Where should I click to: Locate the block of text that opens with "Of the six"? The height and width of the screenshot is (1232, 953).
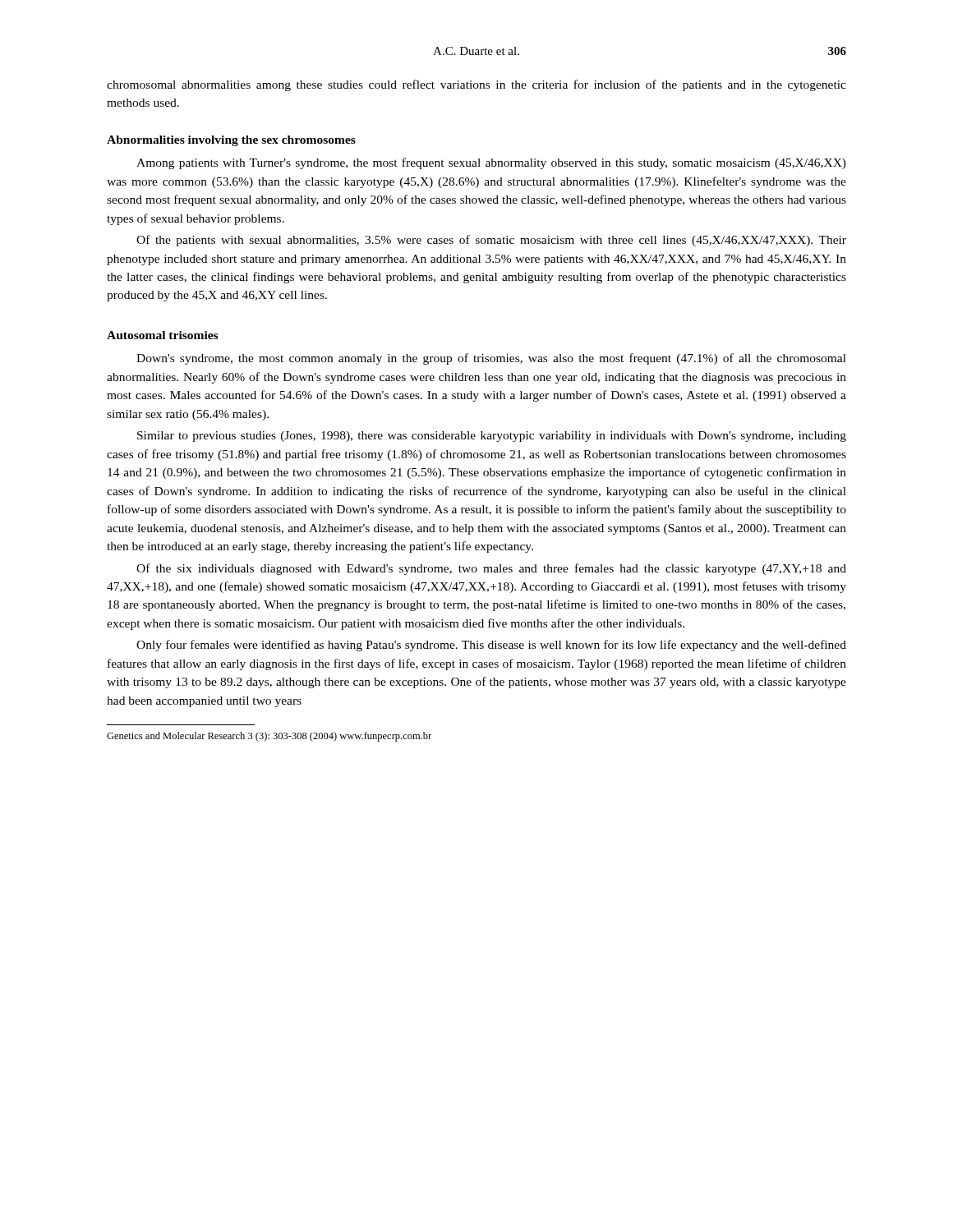(476, 595)
